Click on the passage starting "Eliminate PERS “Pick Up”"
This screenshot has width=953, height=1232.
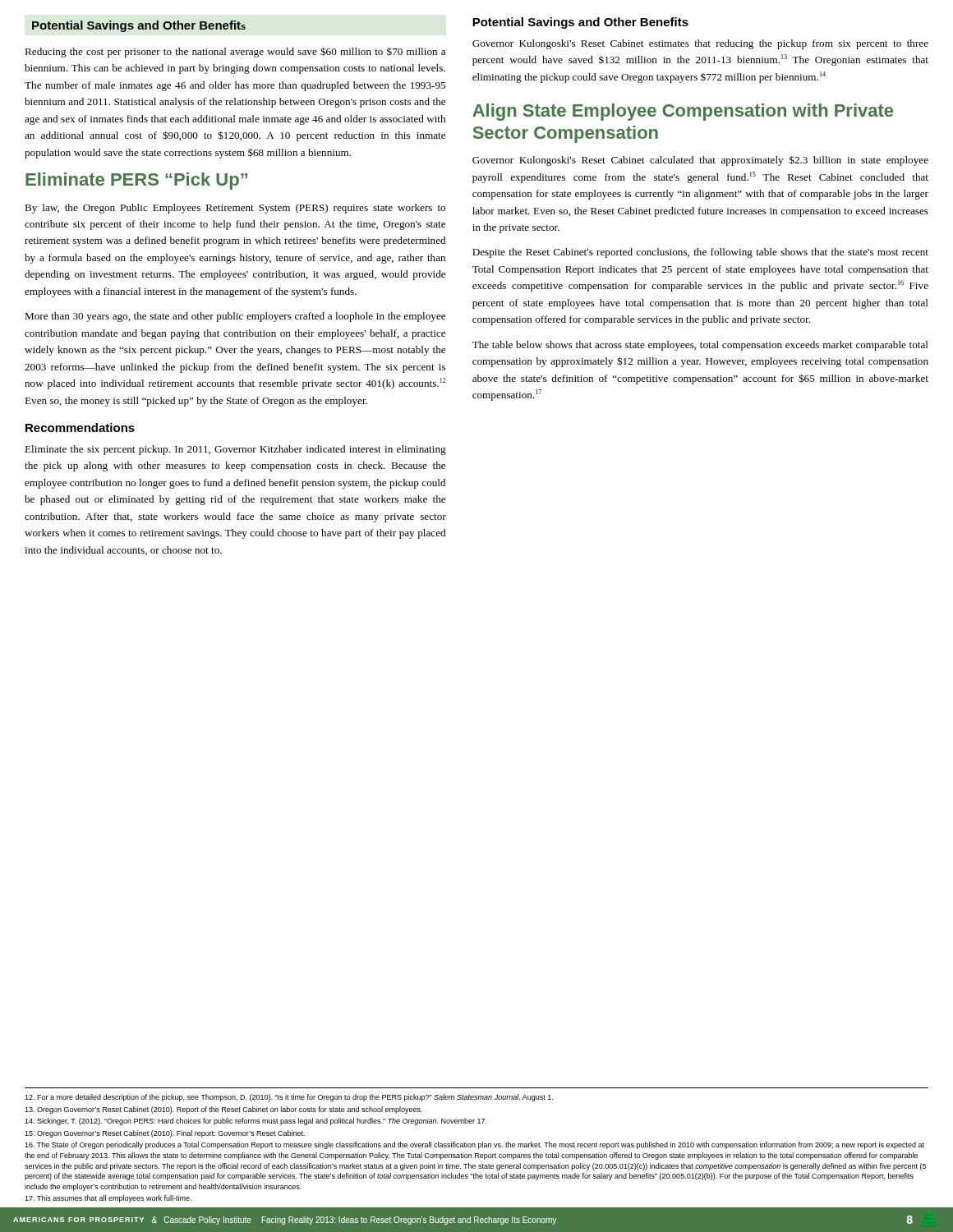235,180
